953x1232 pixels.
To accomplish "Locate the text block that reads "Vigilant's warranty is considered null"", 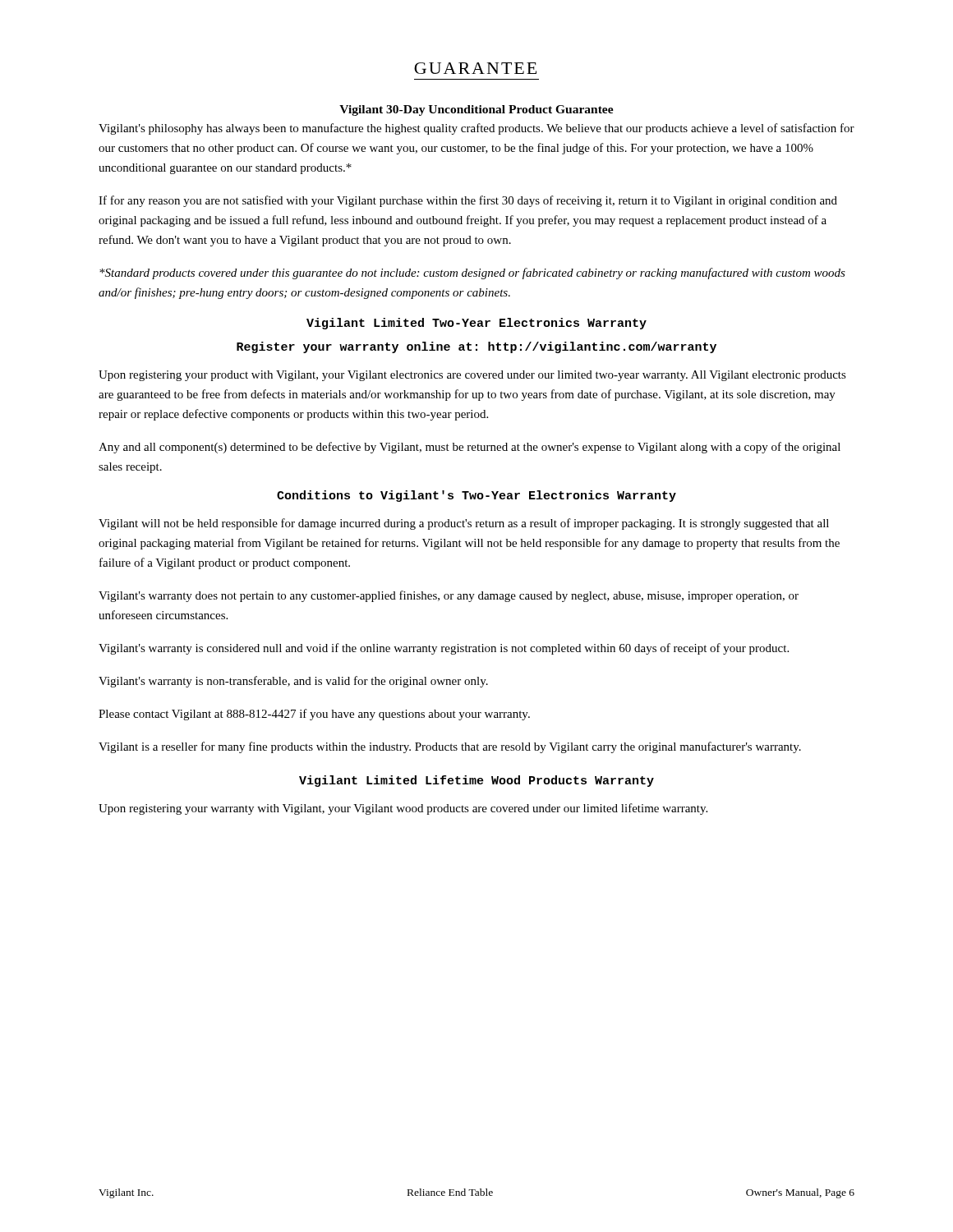I will coord(476,648).
